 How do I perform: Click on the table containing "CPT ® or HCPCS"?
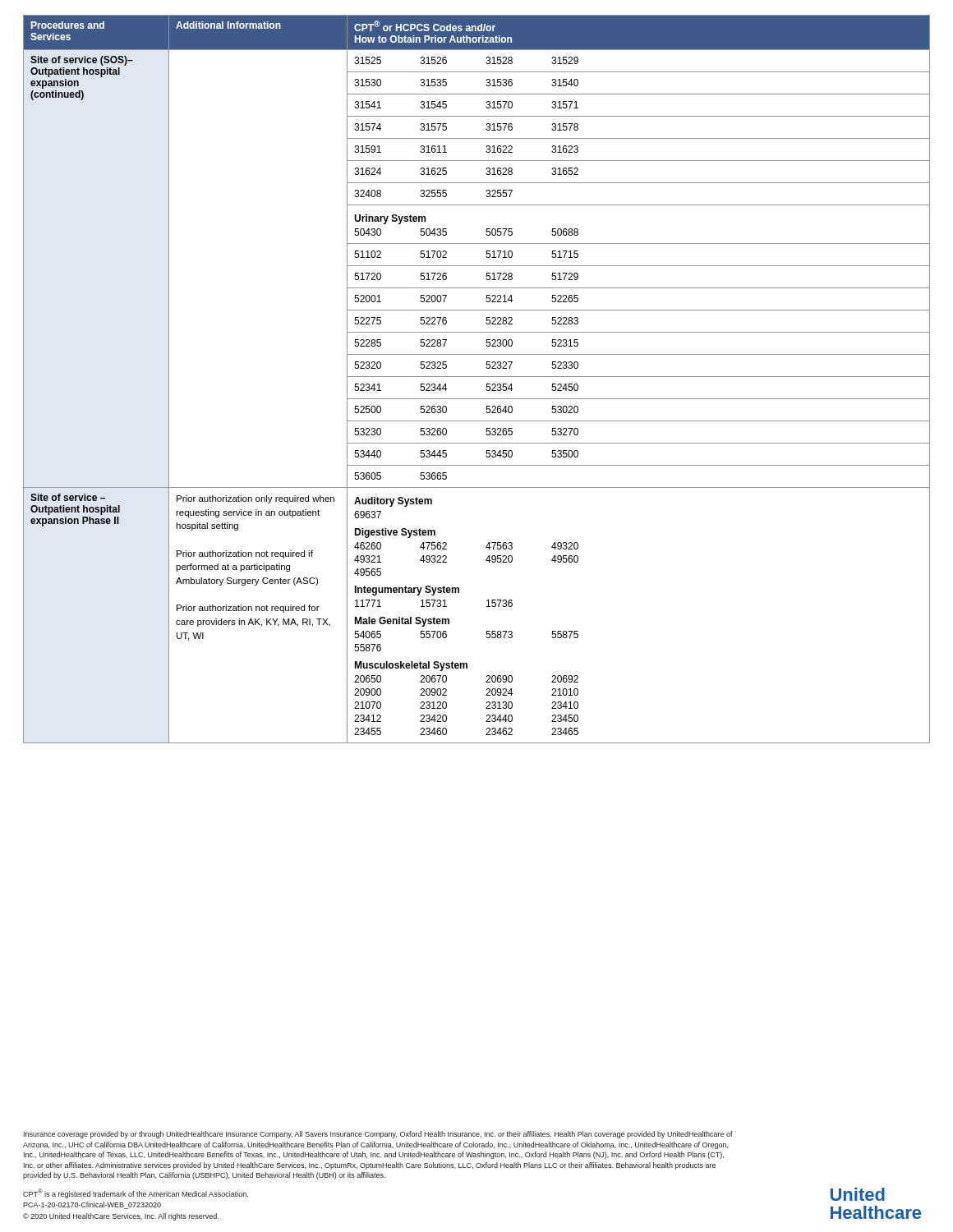(476, 379)
